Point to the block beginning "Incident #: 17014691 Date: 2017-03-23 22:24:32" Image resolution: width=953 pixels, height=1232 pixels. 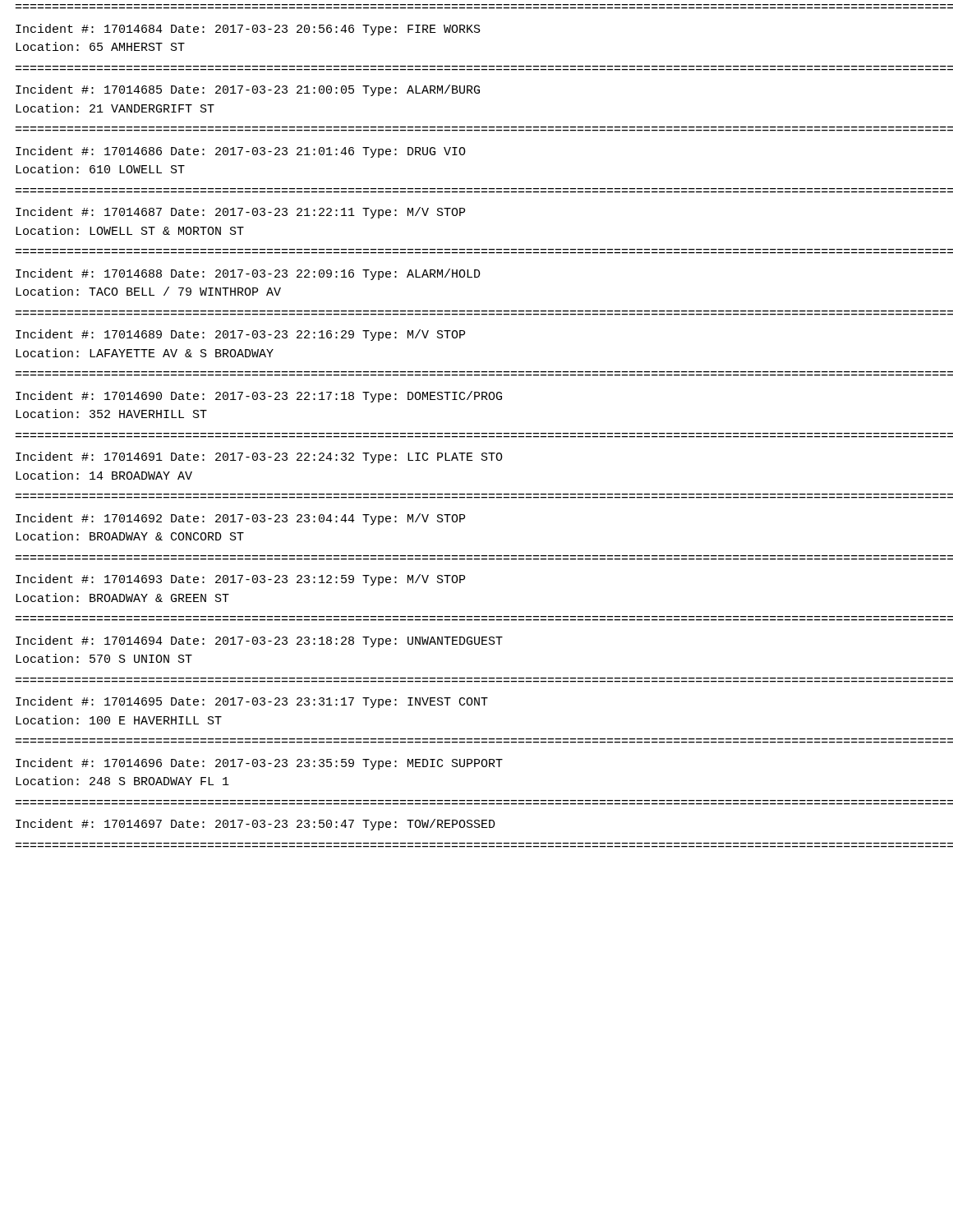[x=476, y=468]
